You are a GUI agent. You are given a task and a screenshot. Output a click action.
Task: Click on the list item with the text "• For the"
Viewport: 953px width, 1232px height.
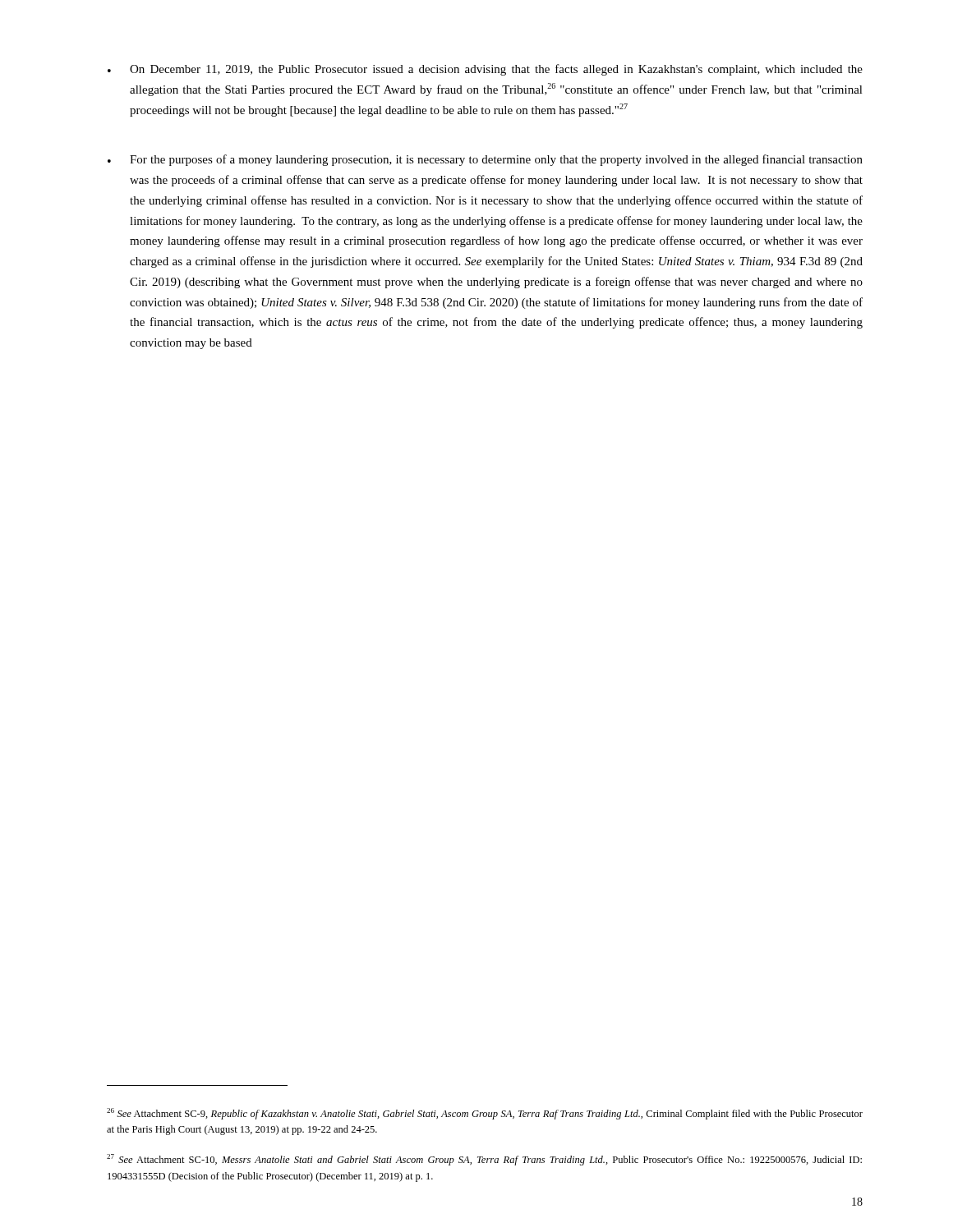(485, 251)
